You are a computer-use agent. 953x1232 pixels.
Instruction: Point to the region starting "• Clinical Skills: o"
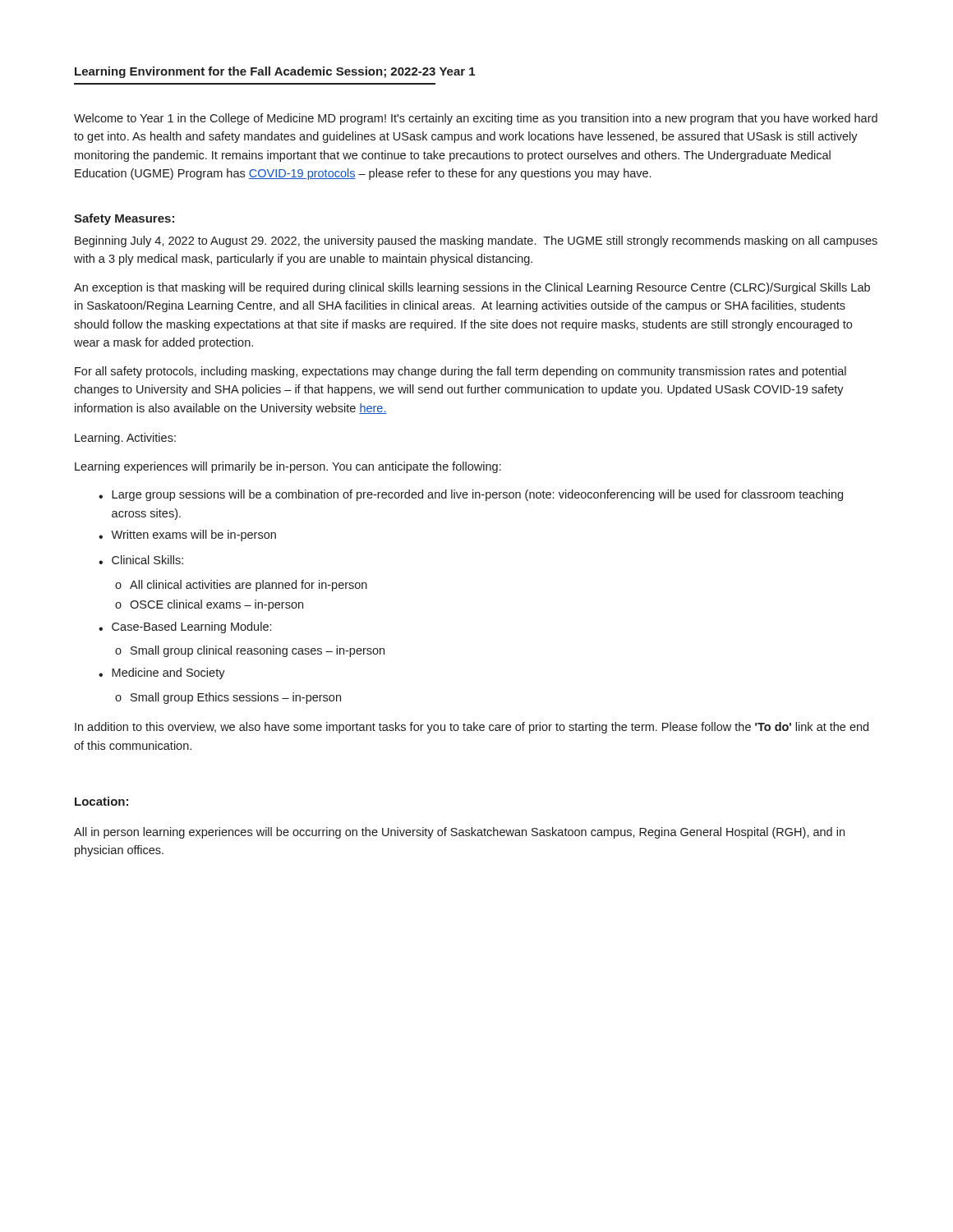pyautogui.click(x=141, y=560)
